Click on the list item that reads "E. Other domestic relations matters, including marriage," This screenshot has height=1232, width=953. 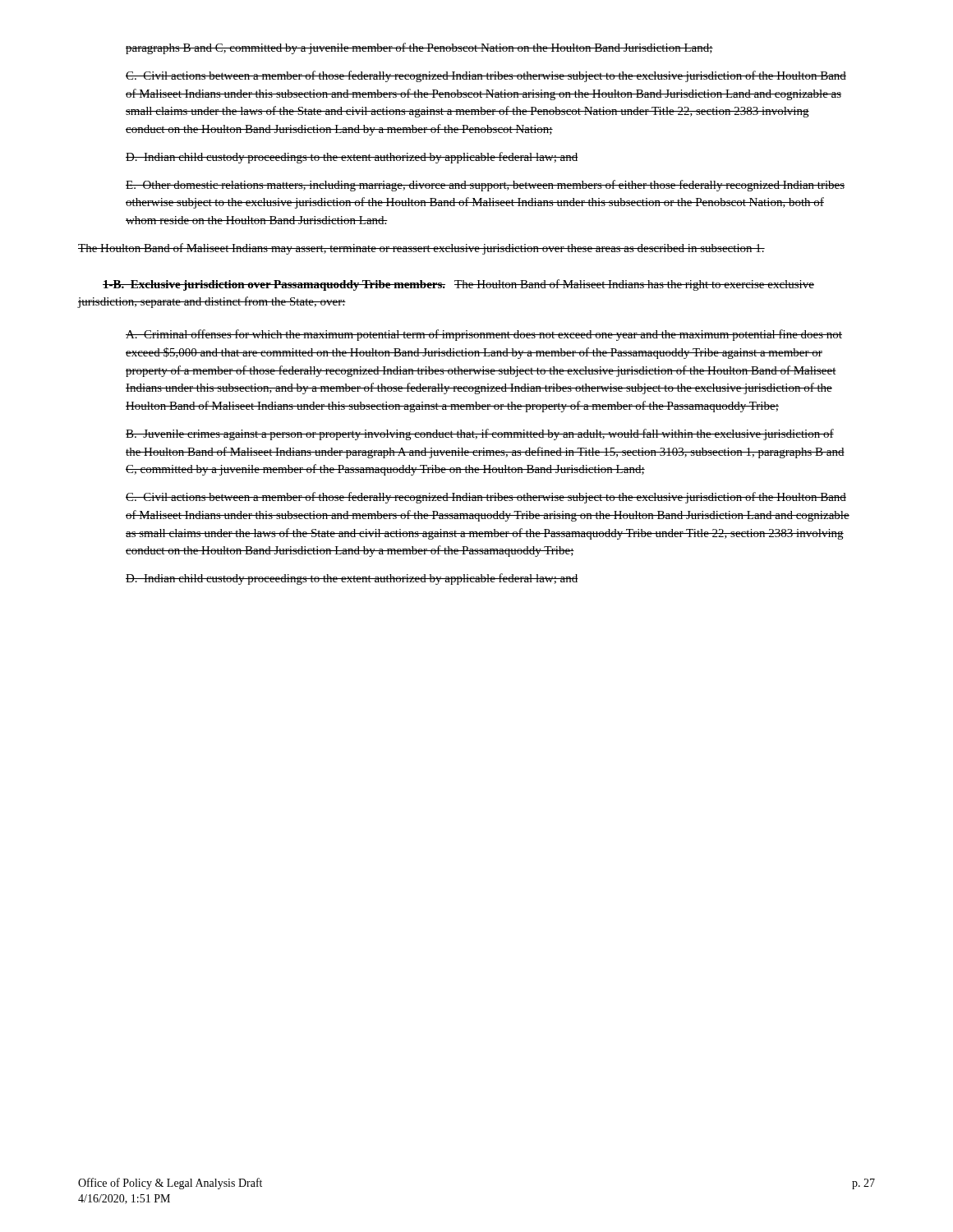point(488,203)
